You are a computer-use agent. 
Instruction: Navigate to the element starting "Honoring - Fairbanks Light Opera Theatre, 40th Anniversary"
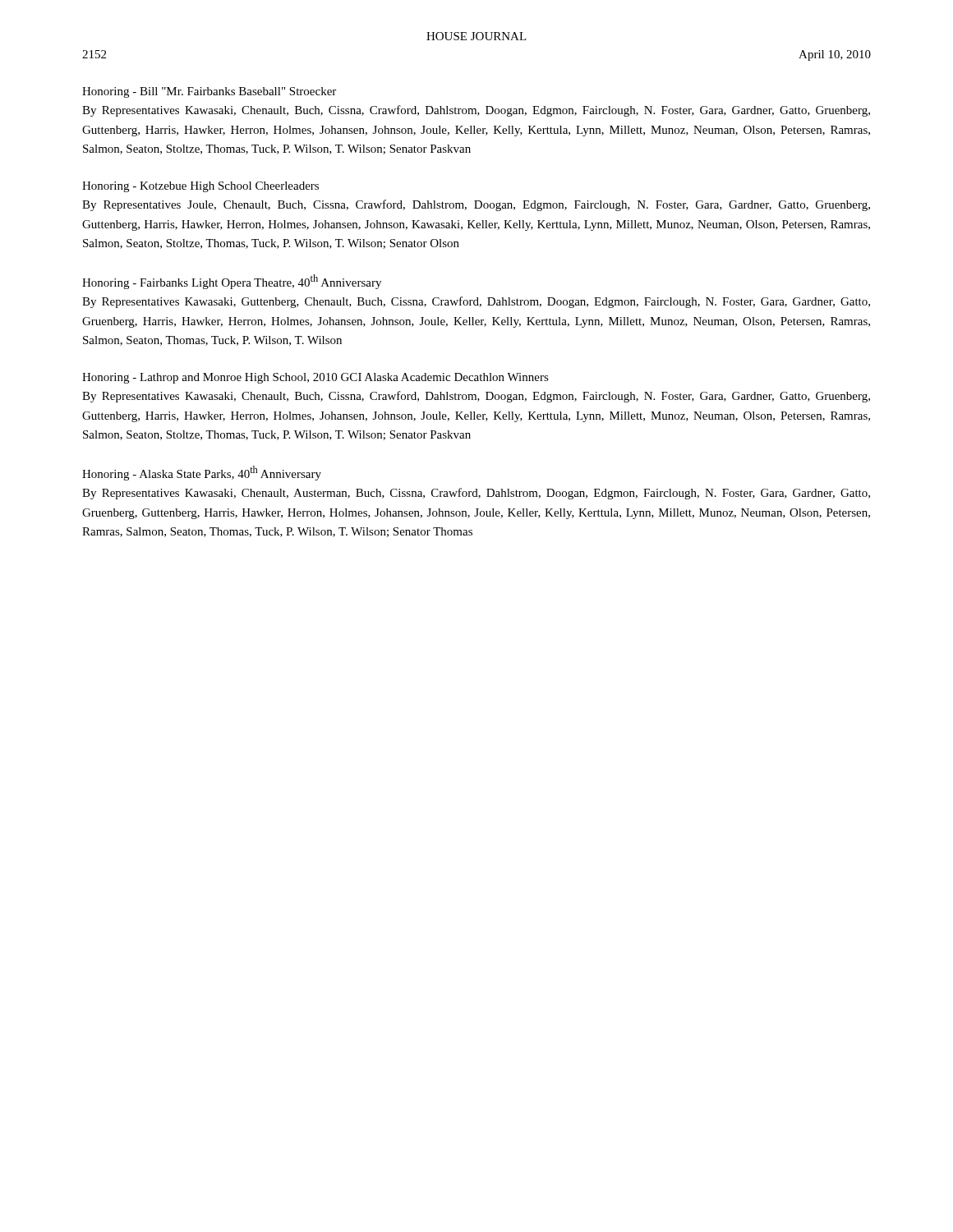click(x=476, y=310)
